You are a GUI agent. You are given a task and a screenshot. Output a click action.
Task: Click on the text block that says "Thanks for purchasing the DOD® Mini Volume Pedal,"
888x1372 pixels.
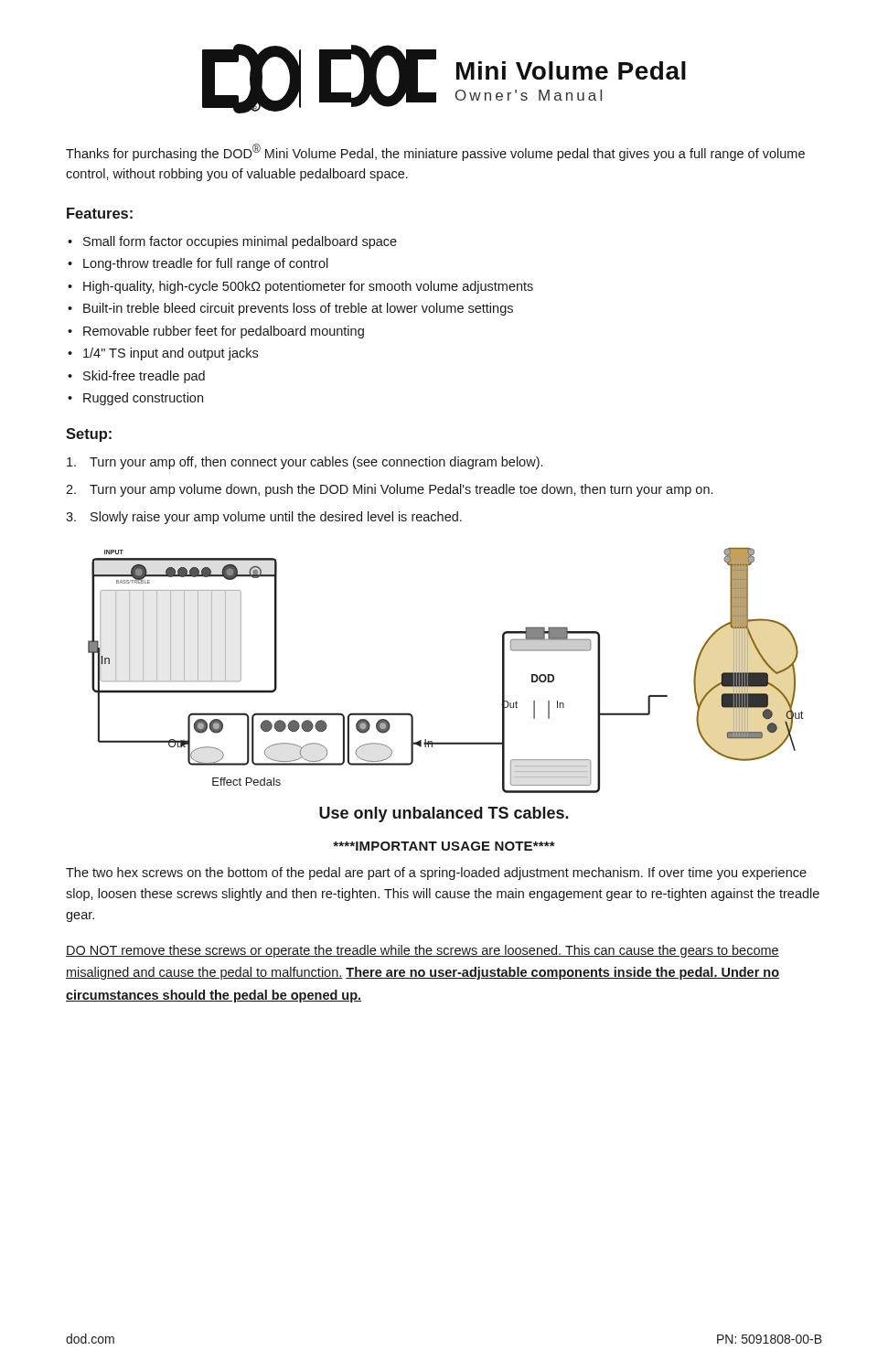[436, 162]
